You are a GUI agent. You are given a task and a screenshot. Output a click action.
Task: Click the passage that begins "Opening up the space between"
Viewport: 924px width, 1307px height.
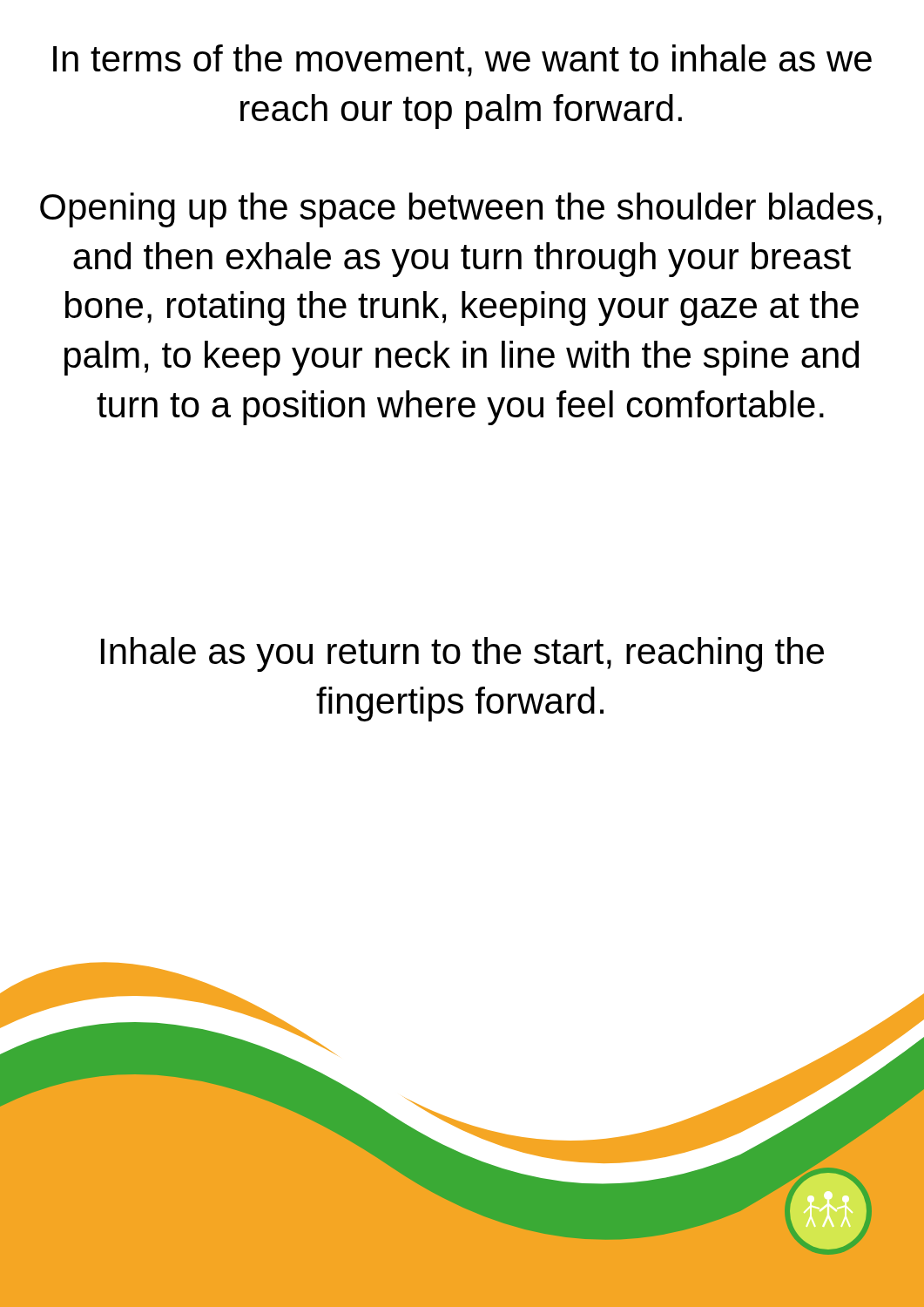tap(462, 306)
